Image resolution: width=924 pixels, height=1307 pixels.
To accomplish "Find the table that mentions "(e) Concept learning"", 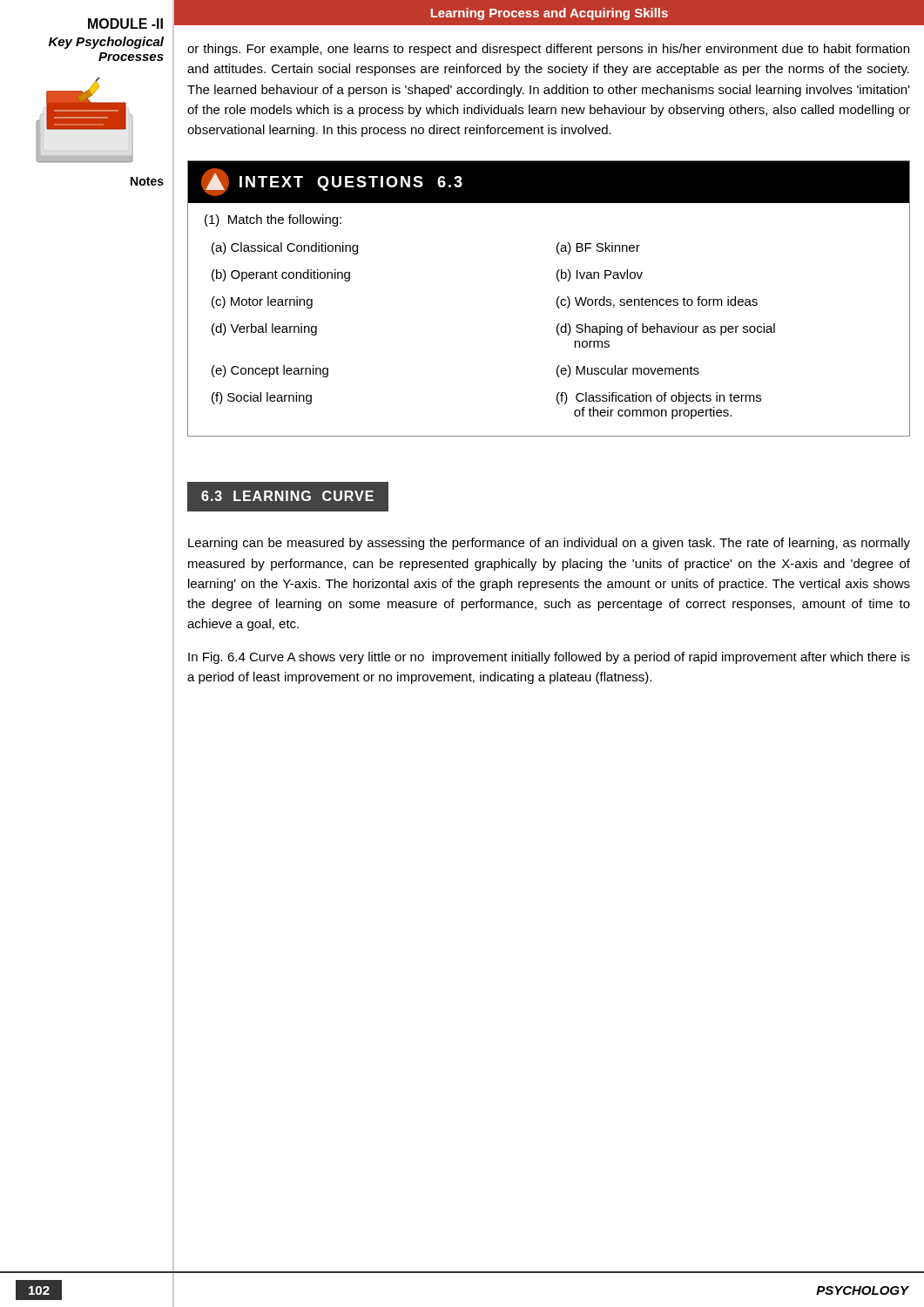I will click(549, 330).
